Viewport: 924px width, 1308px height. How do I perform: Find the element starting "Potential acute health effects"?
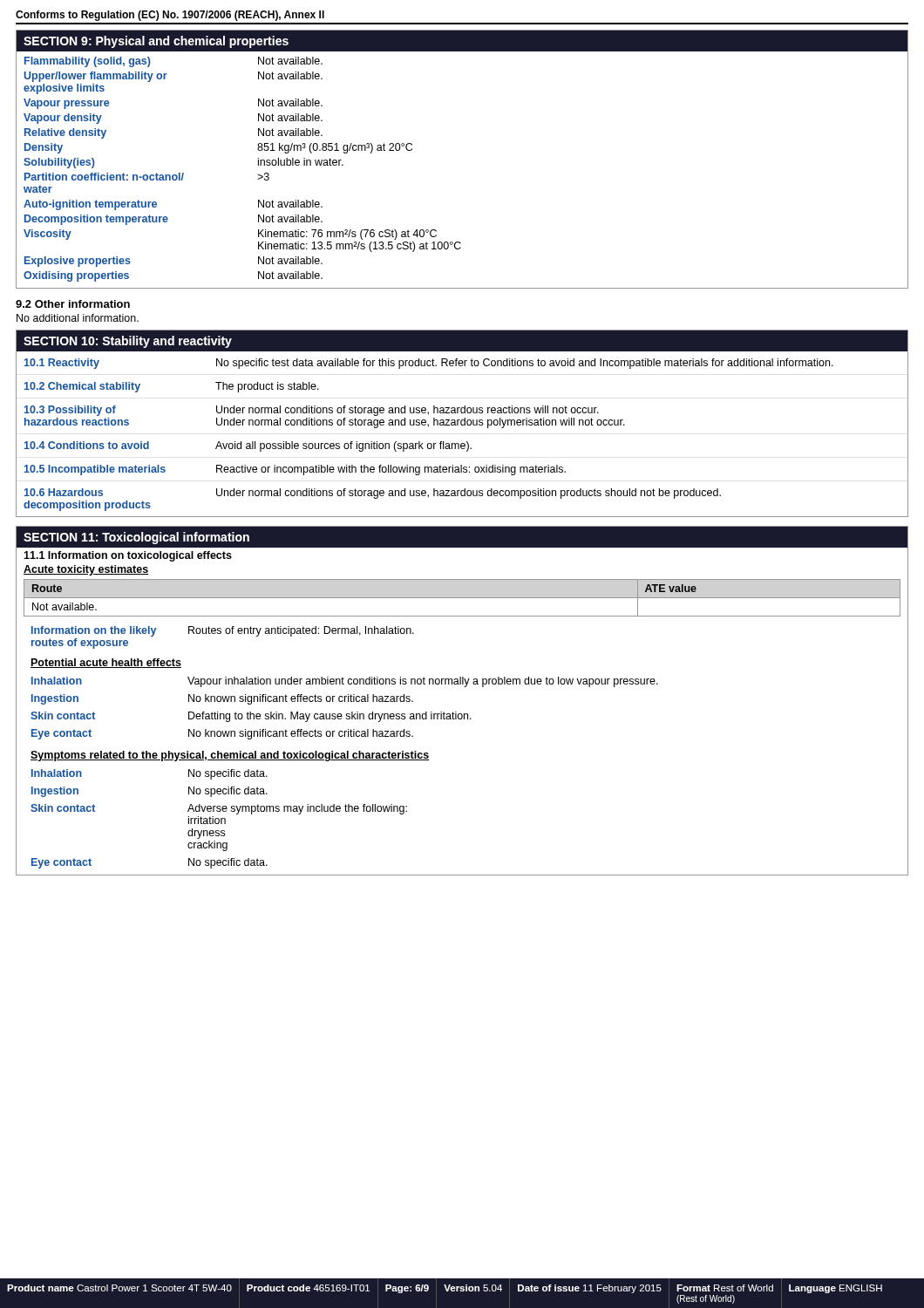tap(106, 663)
